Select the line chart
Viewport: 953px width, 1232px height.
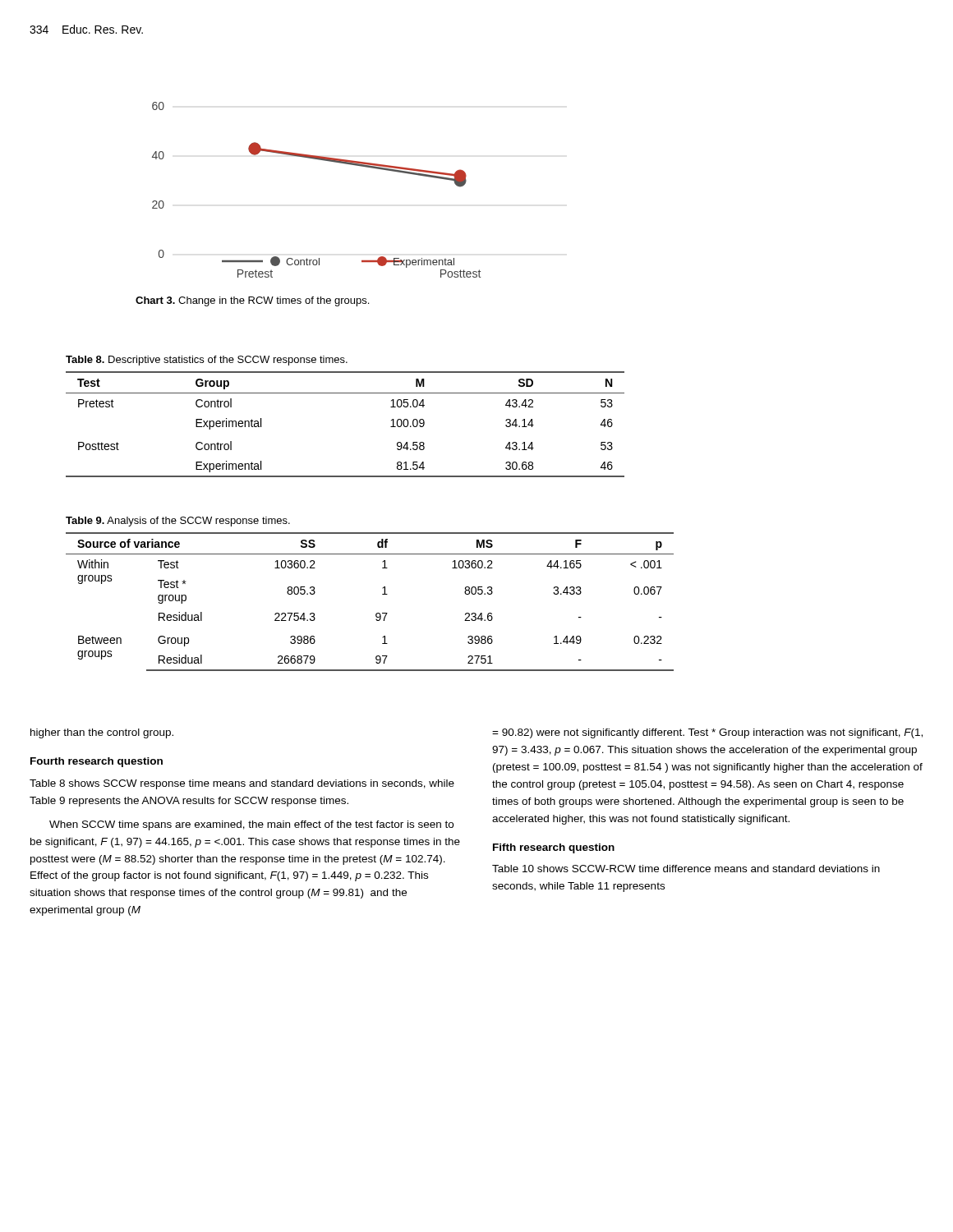point(349,168)
